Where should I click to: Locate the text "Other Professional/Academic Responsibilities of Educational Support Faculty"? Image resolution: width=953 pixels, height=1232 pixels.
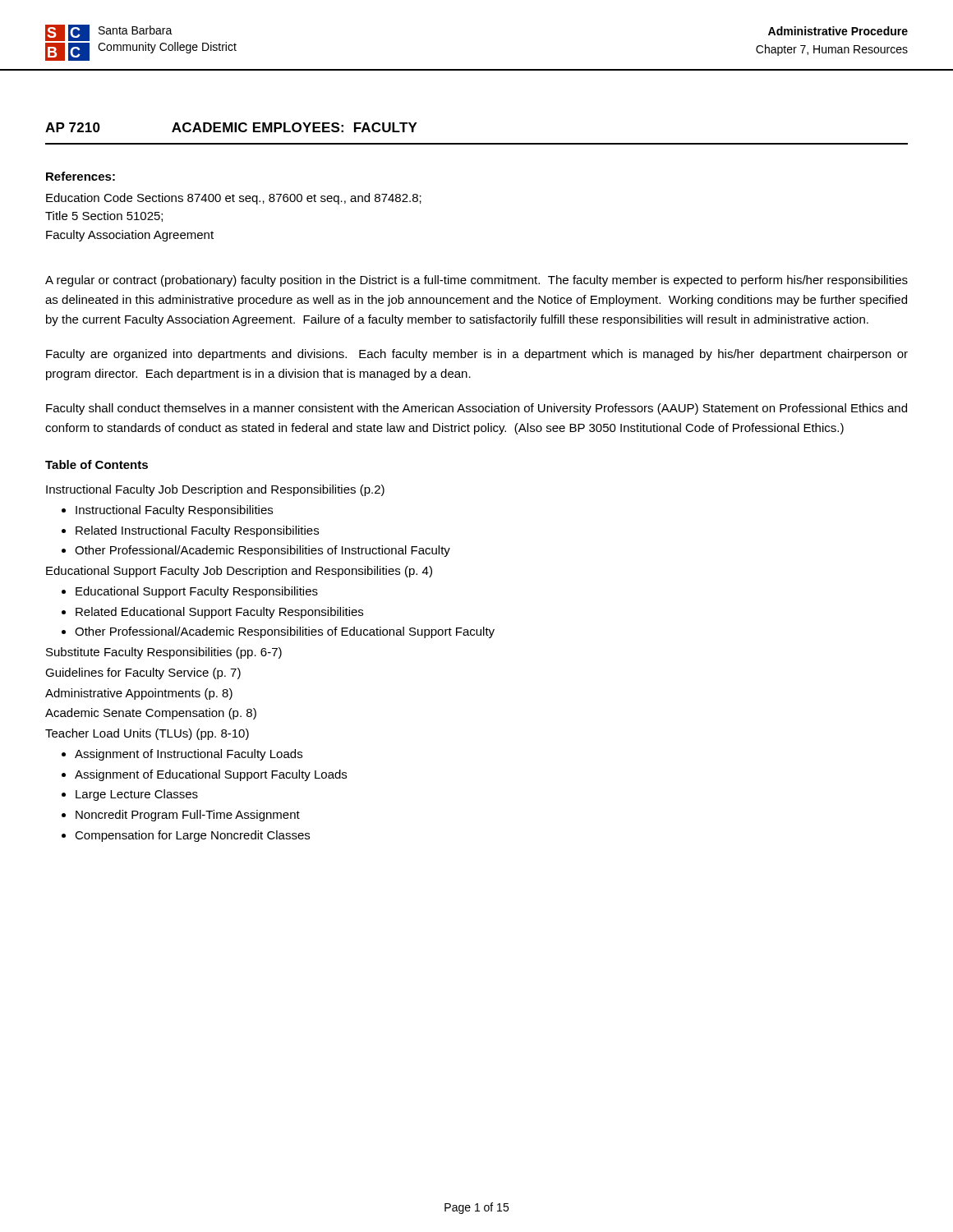pos(285,631)
